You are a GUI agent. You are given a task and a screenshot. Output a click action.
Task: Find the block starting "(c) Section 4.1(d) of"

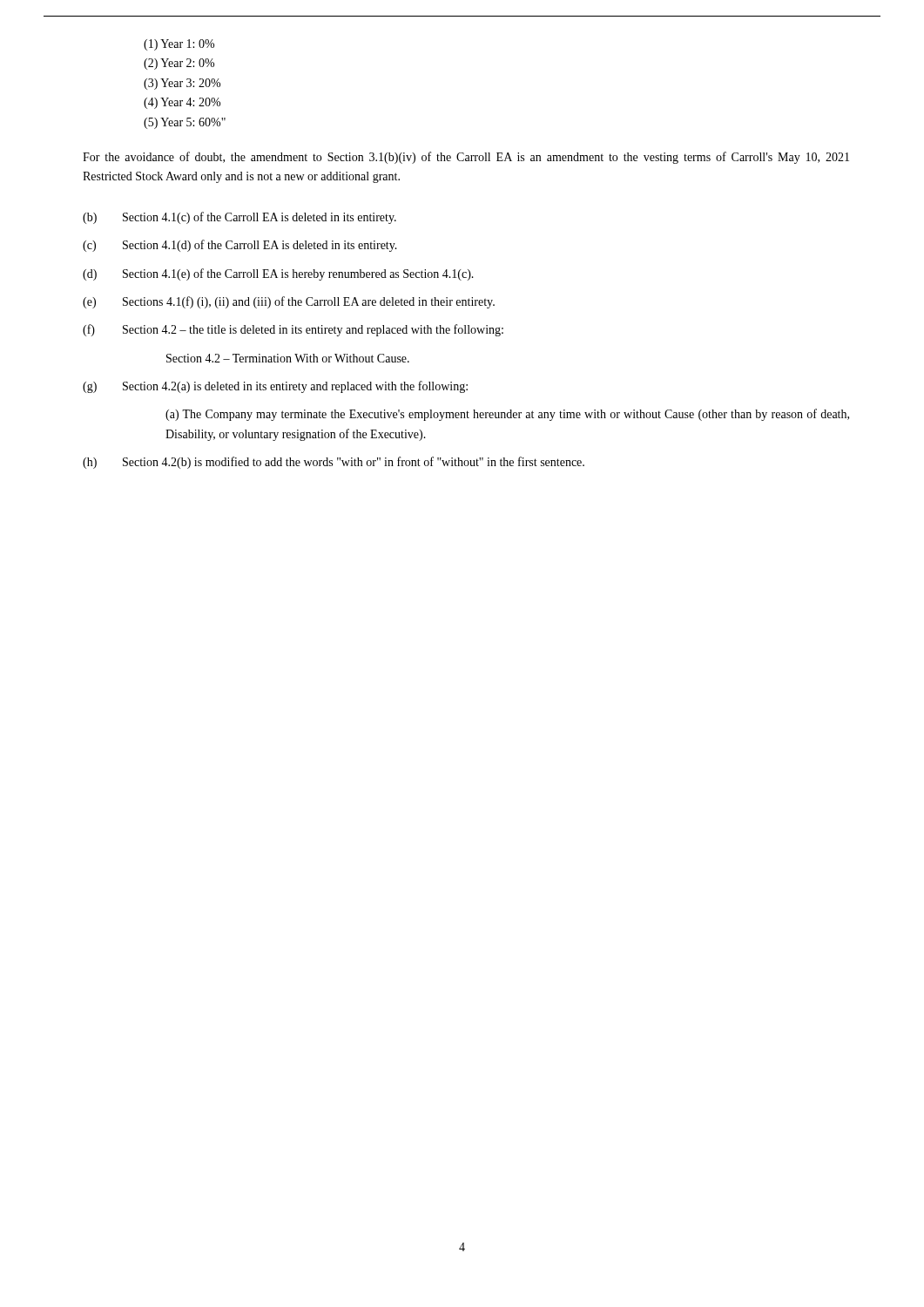[240, 246]
